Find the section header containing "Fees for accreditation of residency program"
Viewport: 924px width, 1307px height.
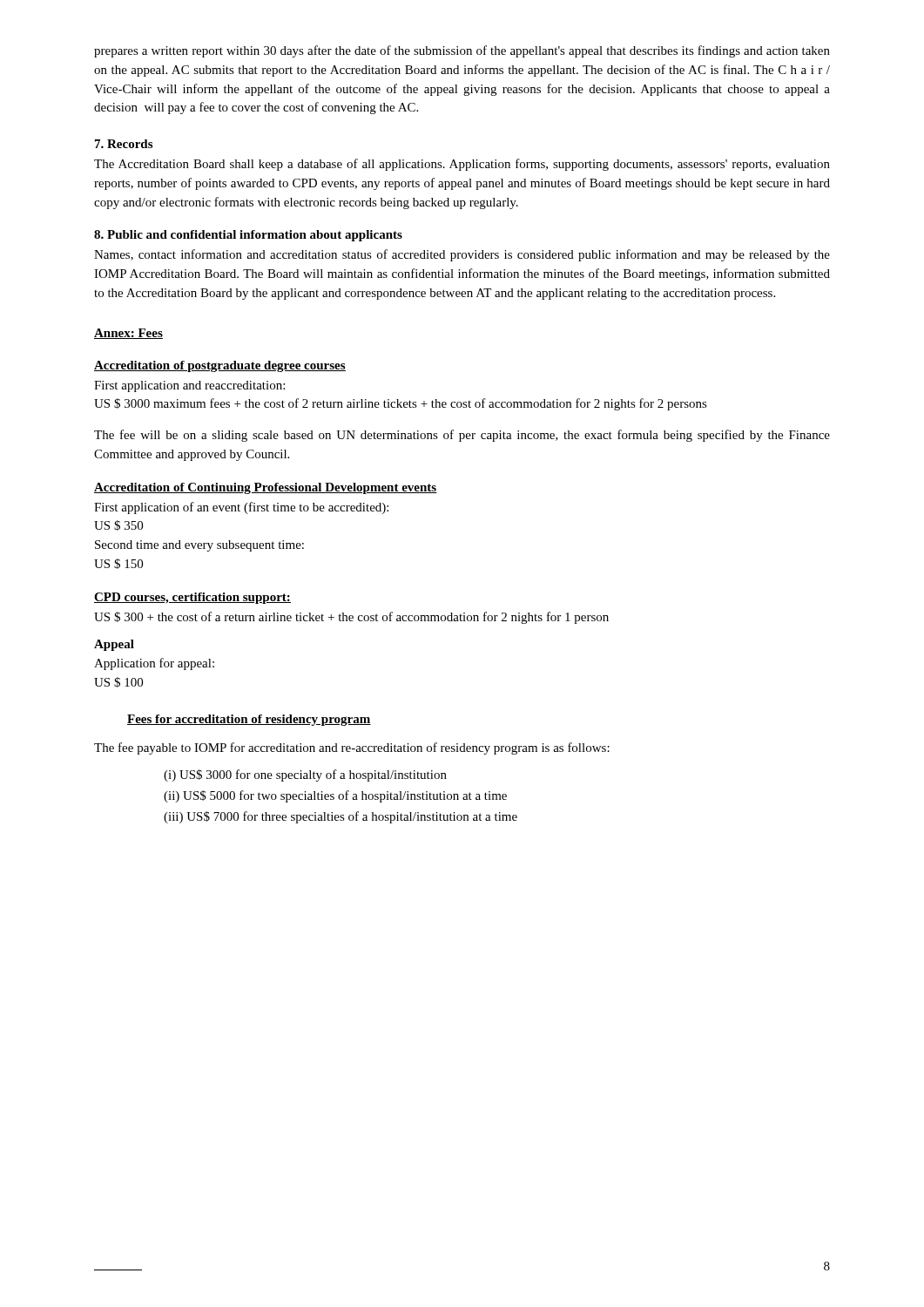point(249,718)
